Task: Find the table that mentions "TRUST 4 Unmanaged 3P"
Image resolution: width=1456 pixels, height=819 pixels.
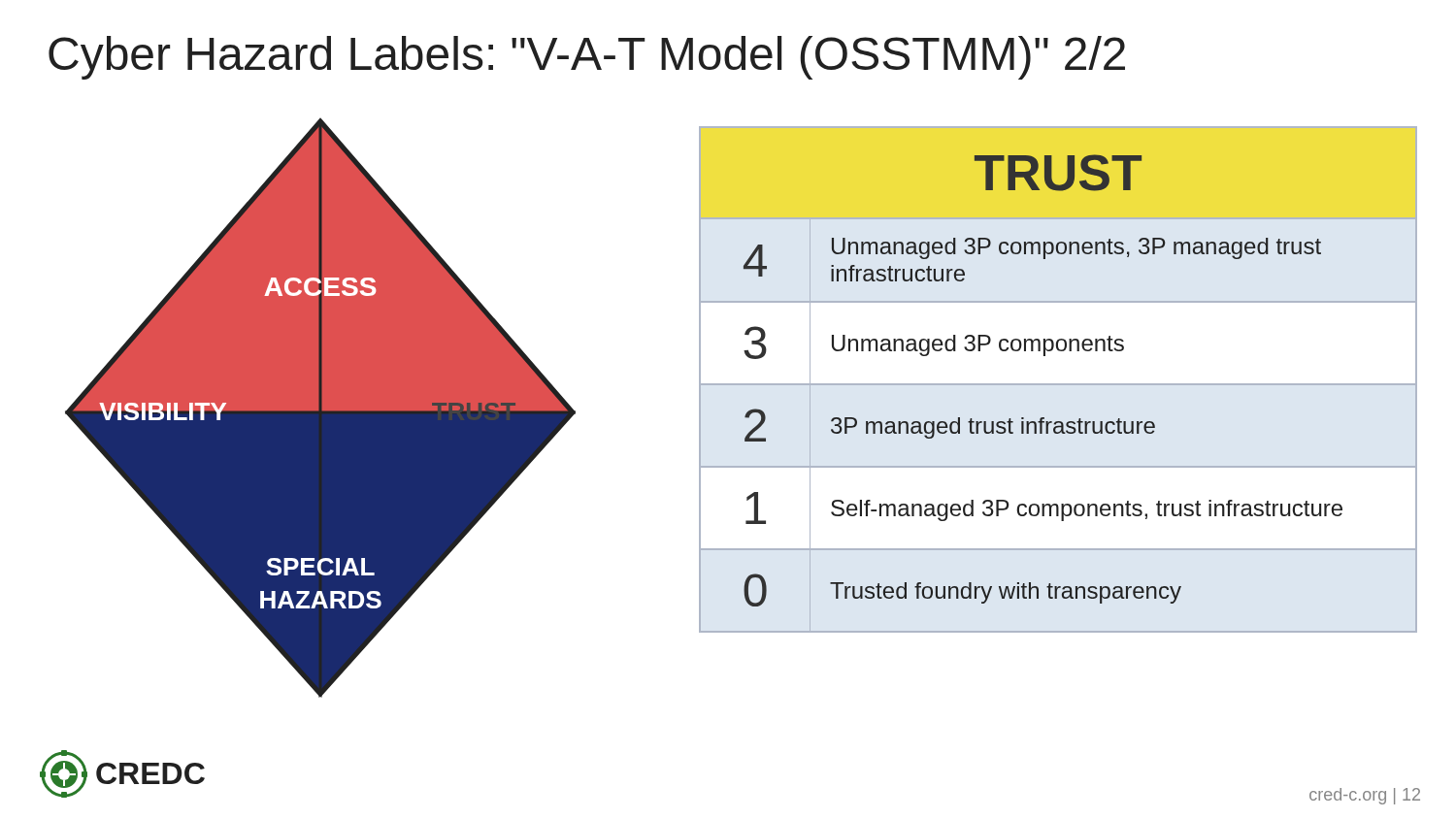Action: point(1058,379)
